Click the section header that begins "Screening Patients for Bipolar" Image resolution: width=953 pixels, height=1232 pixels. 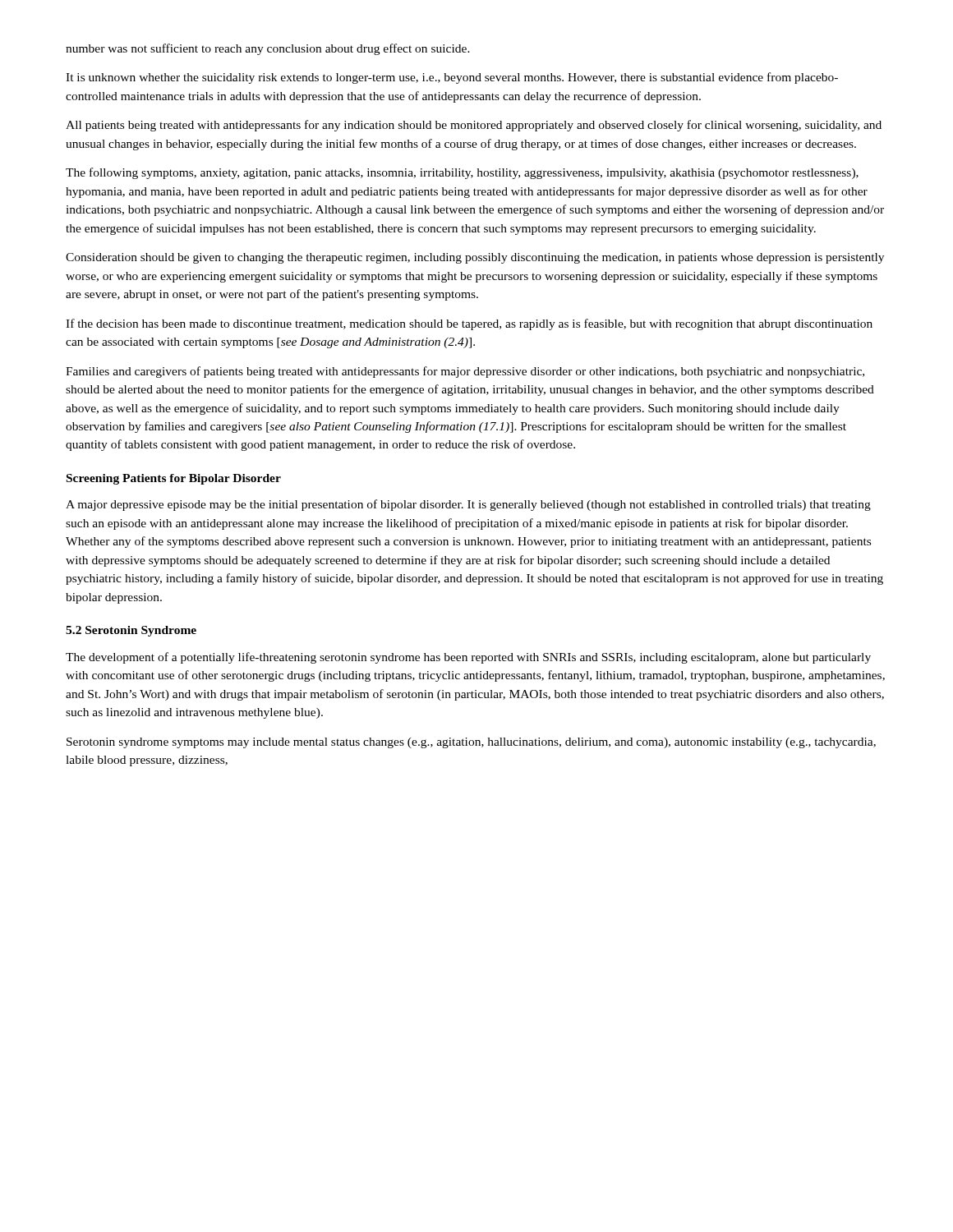(x=173, y=478)
